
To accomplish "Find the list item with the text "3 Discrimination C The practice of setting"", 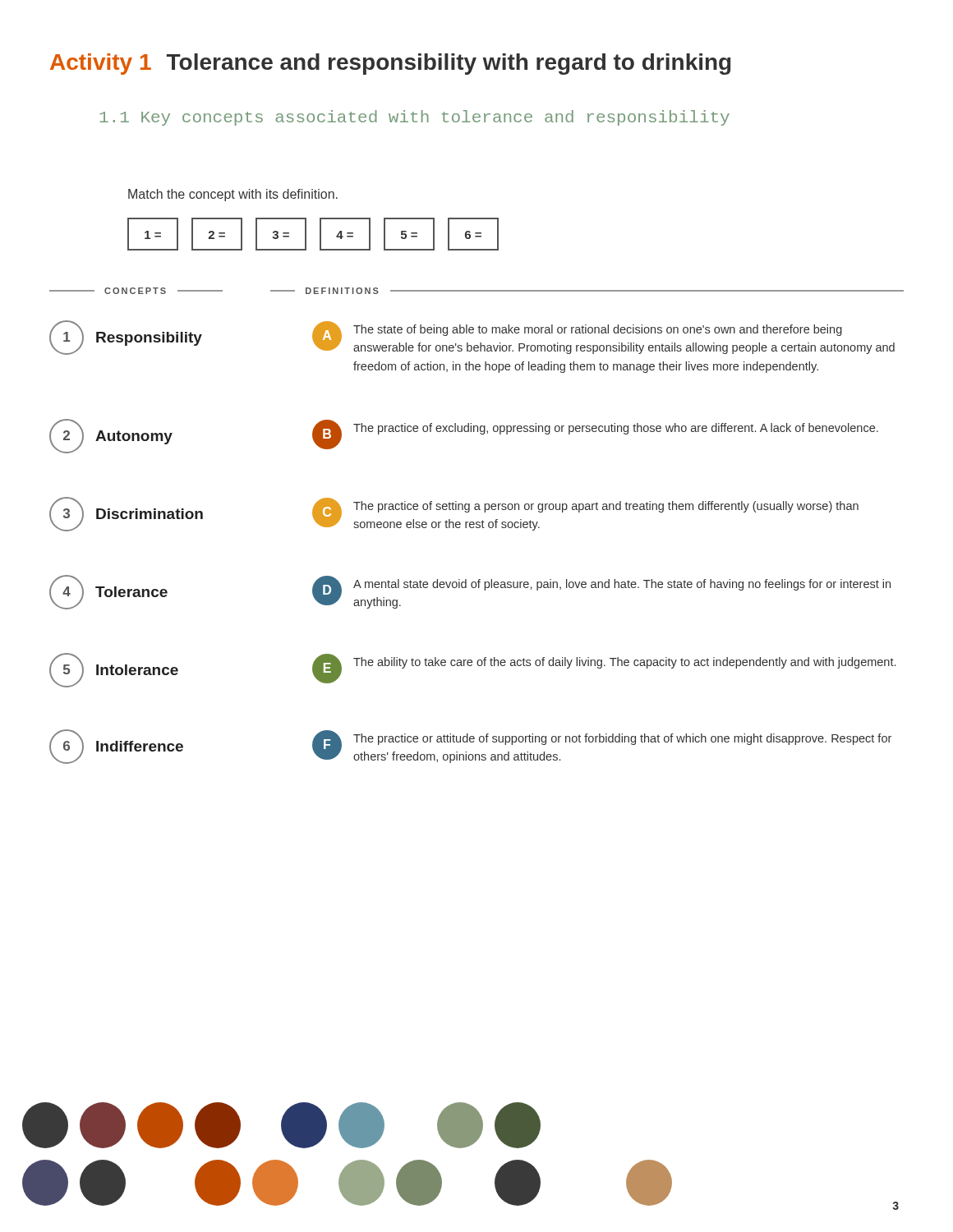I will 476,515.
